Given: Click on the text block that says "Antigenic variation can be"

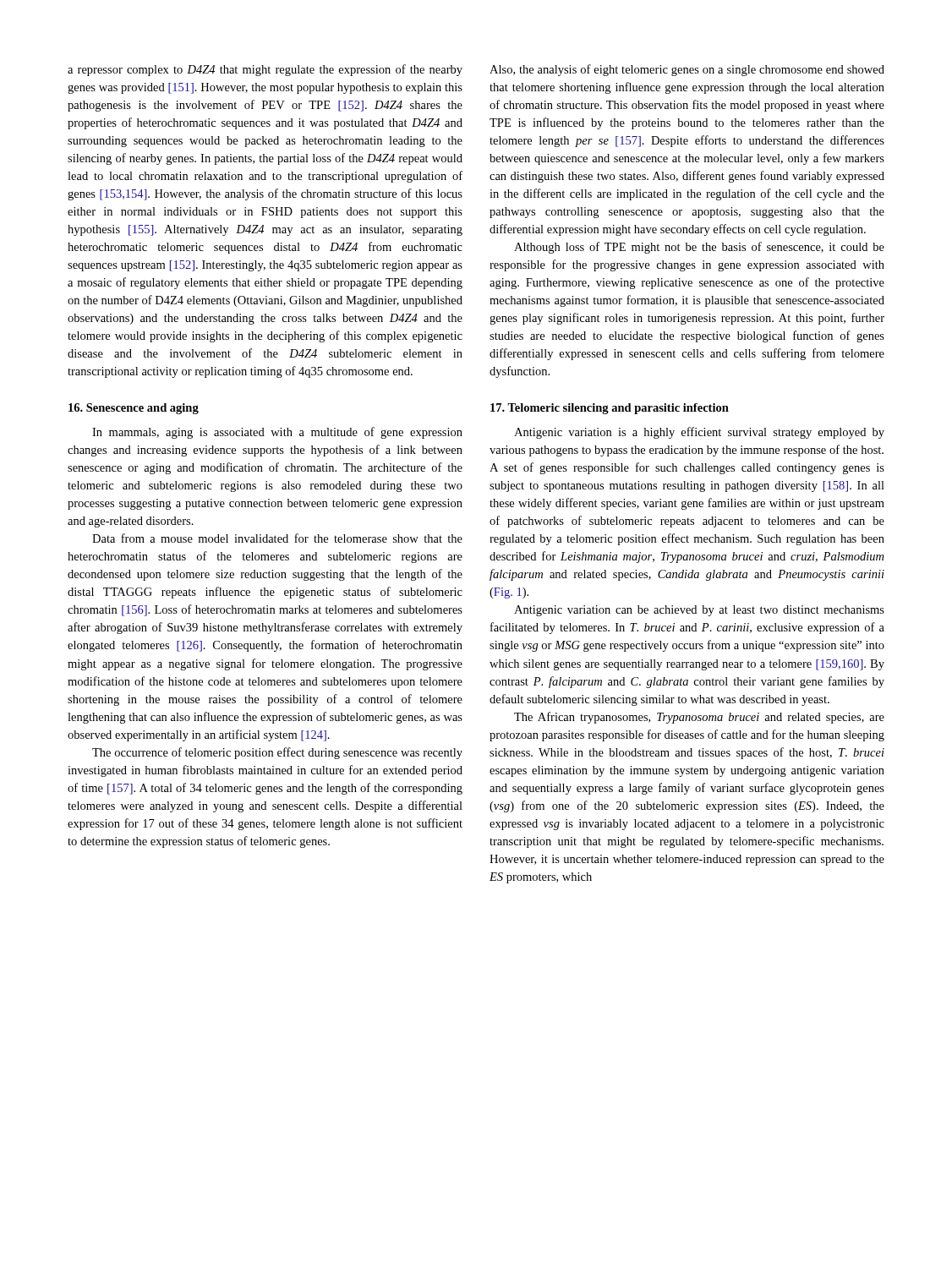Looking at the screenshot, I should coord(687,655).
